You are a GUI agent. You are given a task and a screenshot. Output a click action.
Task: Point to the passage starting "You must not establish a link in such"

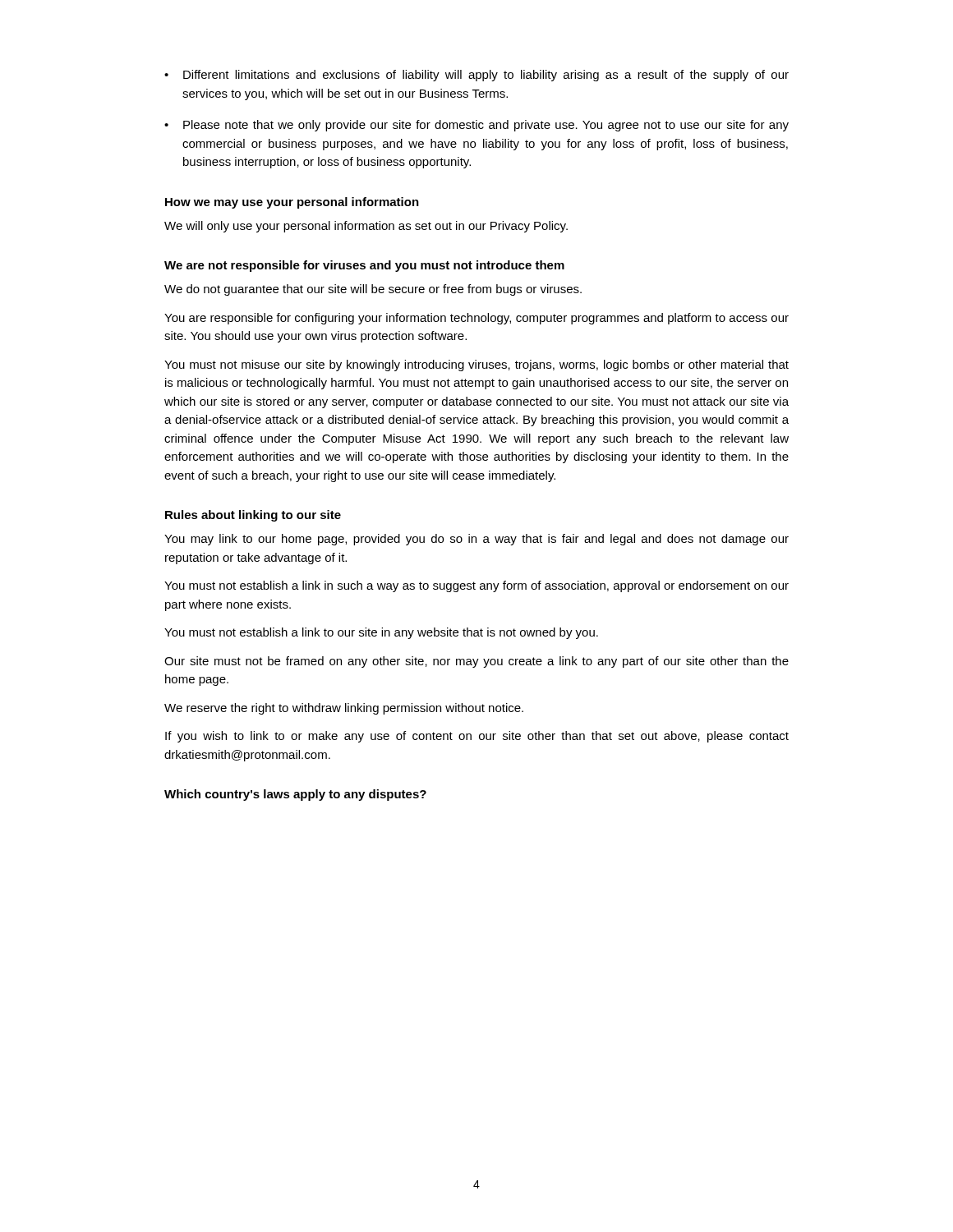pos(476,594)
